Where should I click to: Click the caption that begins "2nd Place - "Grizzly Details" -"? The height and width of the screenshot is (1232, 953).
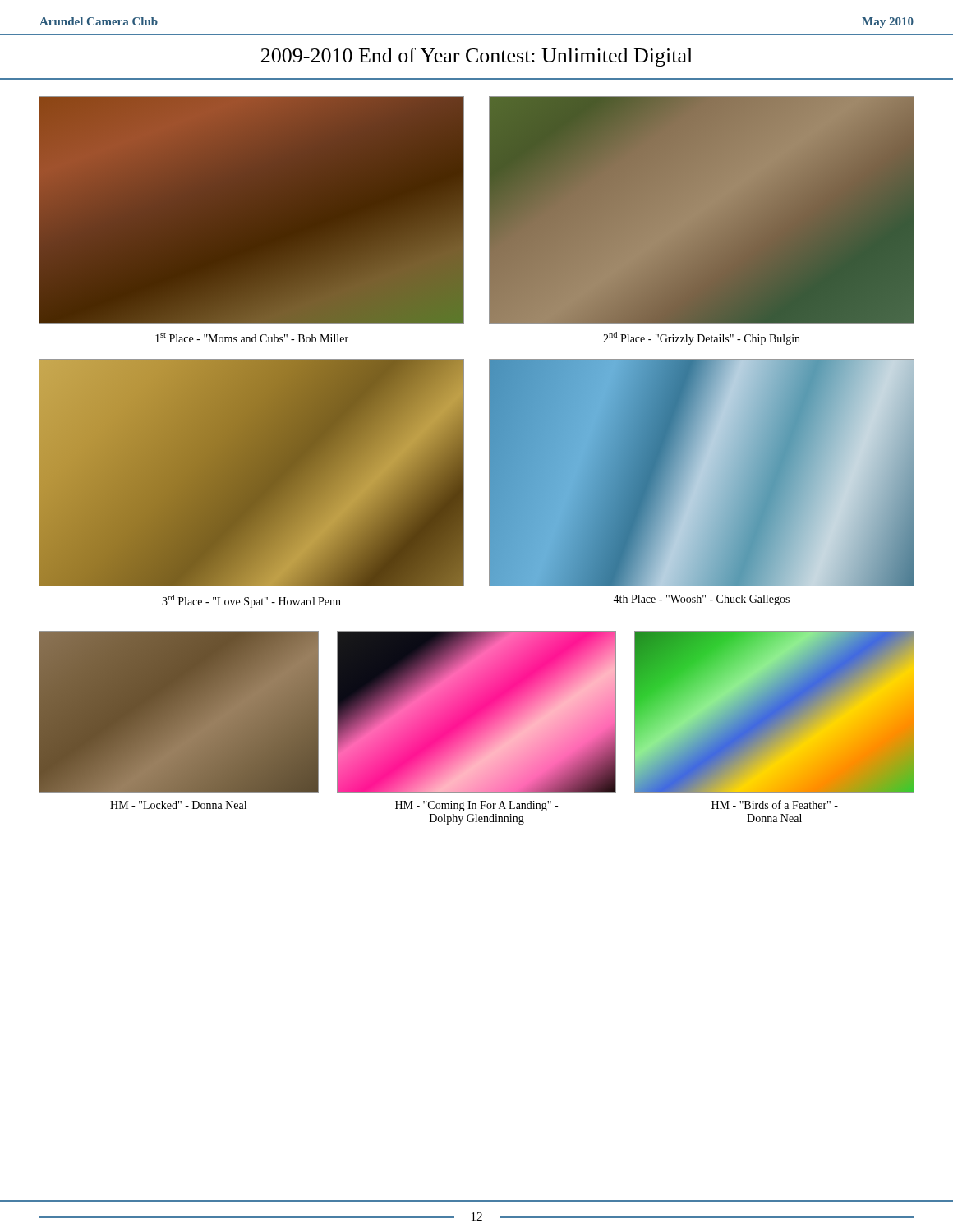702,337
